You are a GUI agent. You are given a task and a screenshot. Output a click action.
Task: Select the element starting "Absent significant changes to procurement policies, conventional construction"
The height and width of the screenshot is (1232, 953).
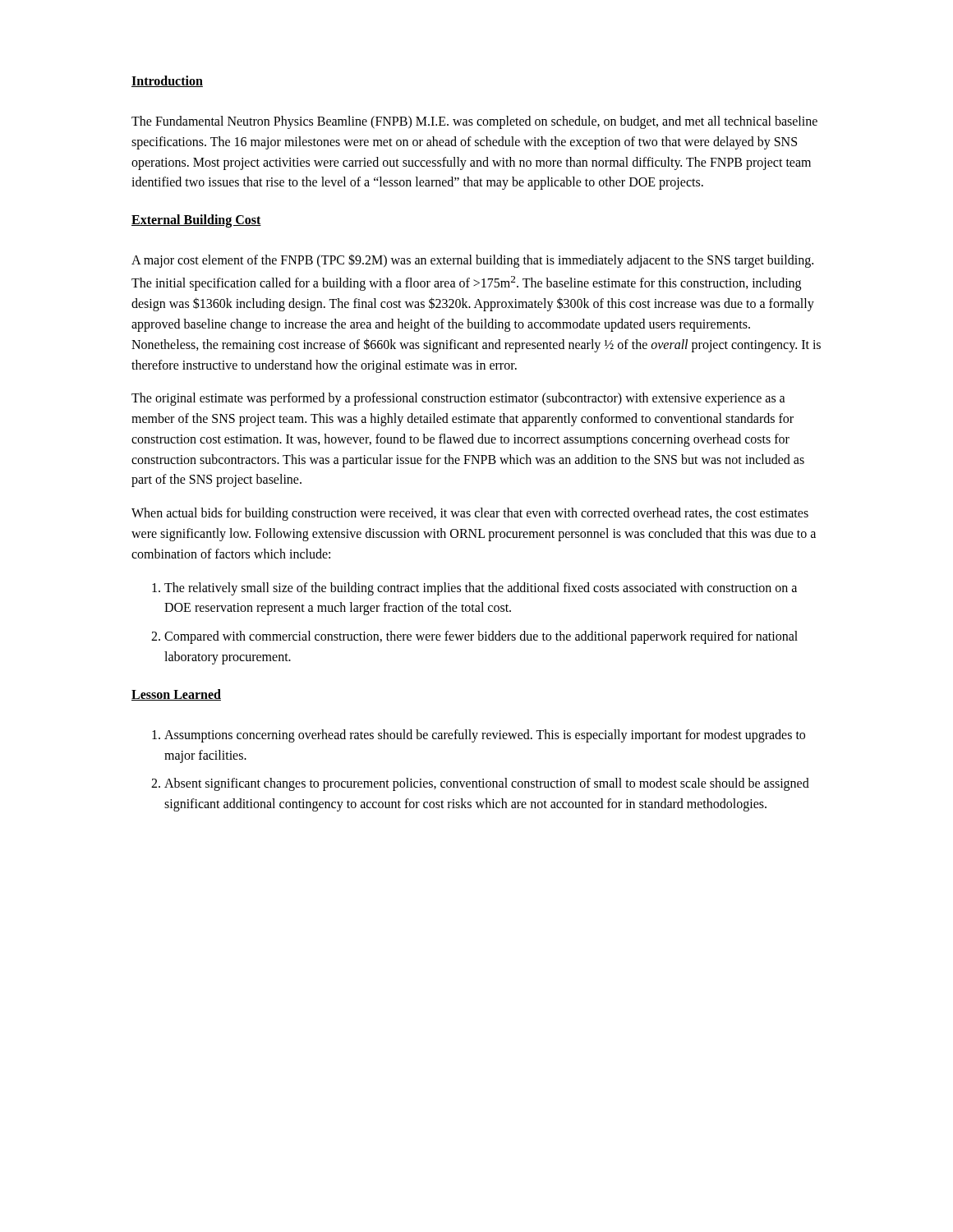pyautogui.click(x=487, y=794)
